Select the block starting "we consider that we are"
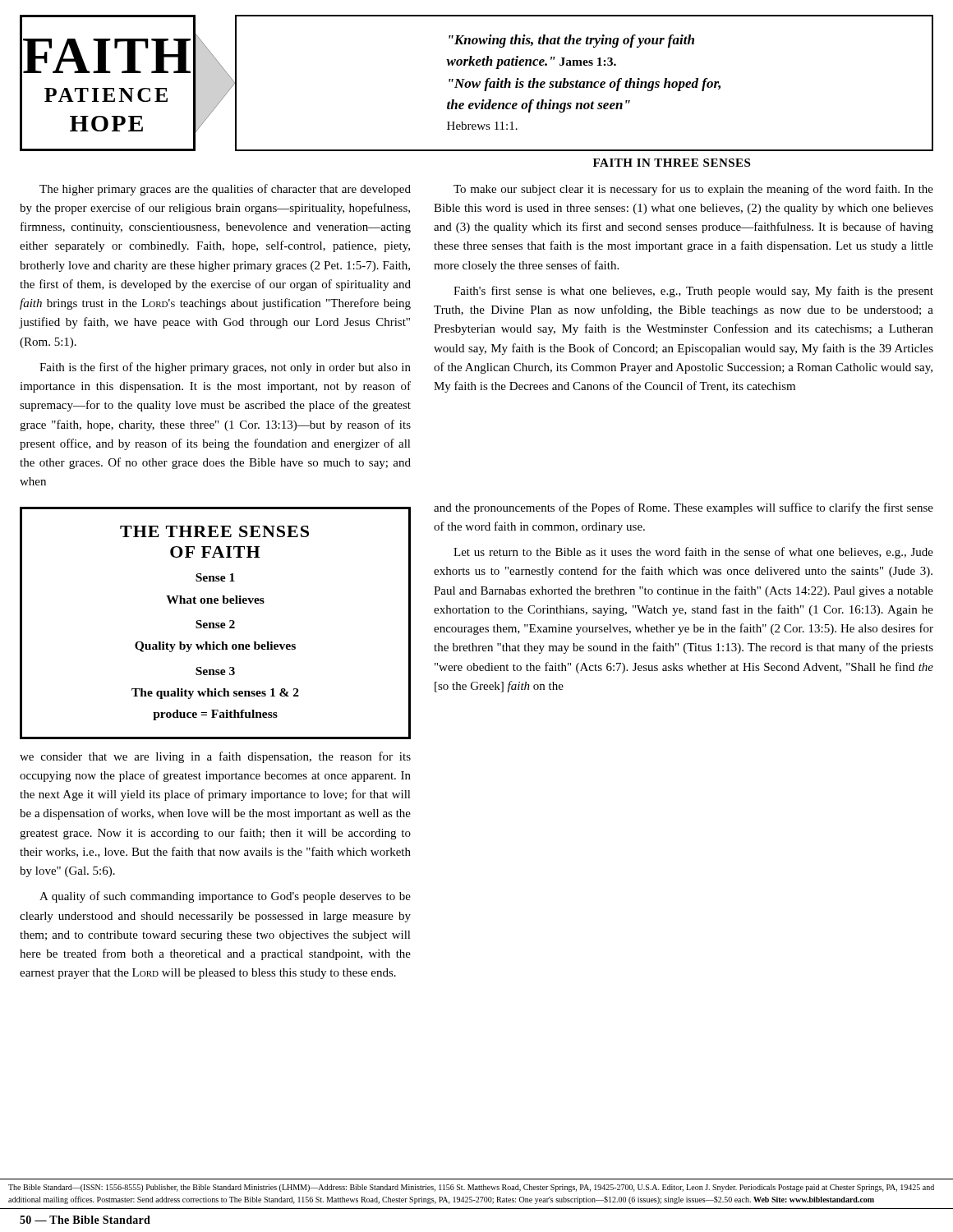This screenshot has width=953, height=1232. click(215, 814)
